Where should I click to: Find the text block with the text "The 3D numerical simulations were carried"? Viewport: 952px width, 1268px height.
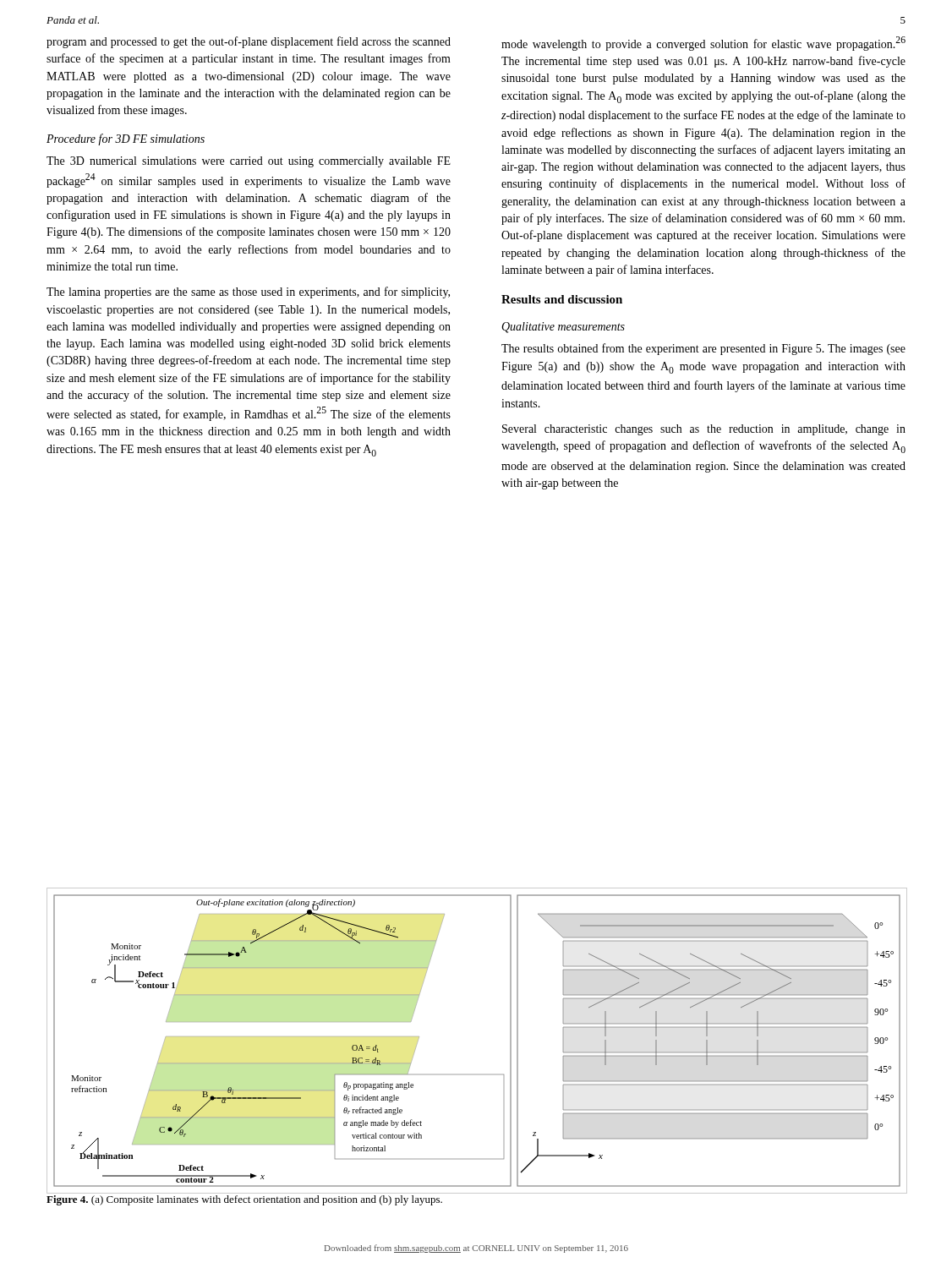[249, 307]
